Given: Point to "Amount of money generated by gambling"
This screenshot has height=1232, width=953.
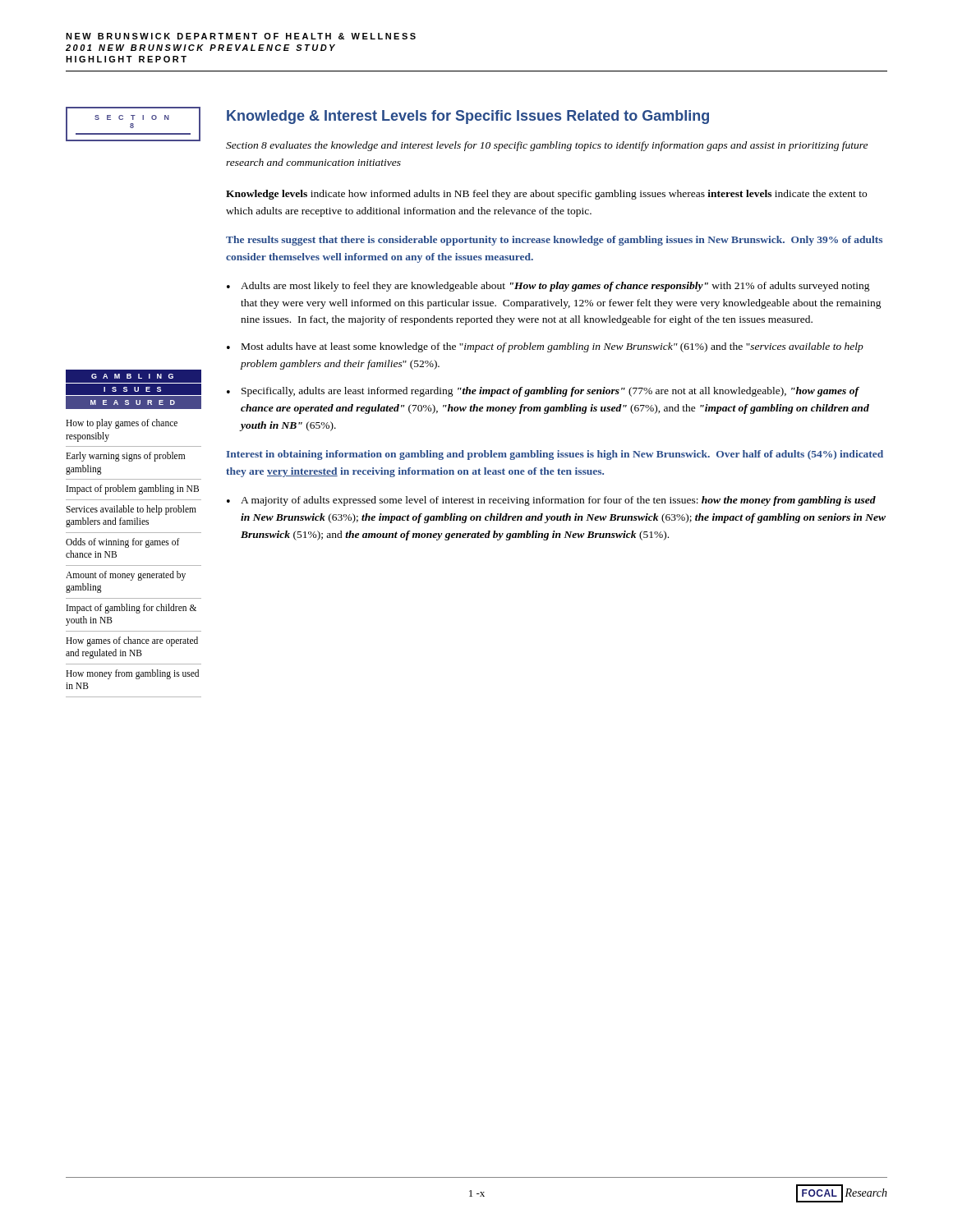Looking at the screenshot, I should 126,581.
